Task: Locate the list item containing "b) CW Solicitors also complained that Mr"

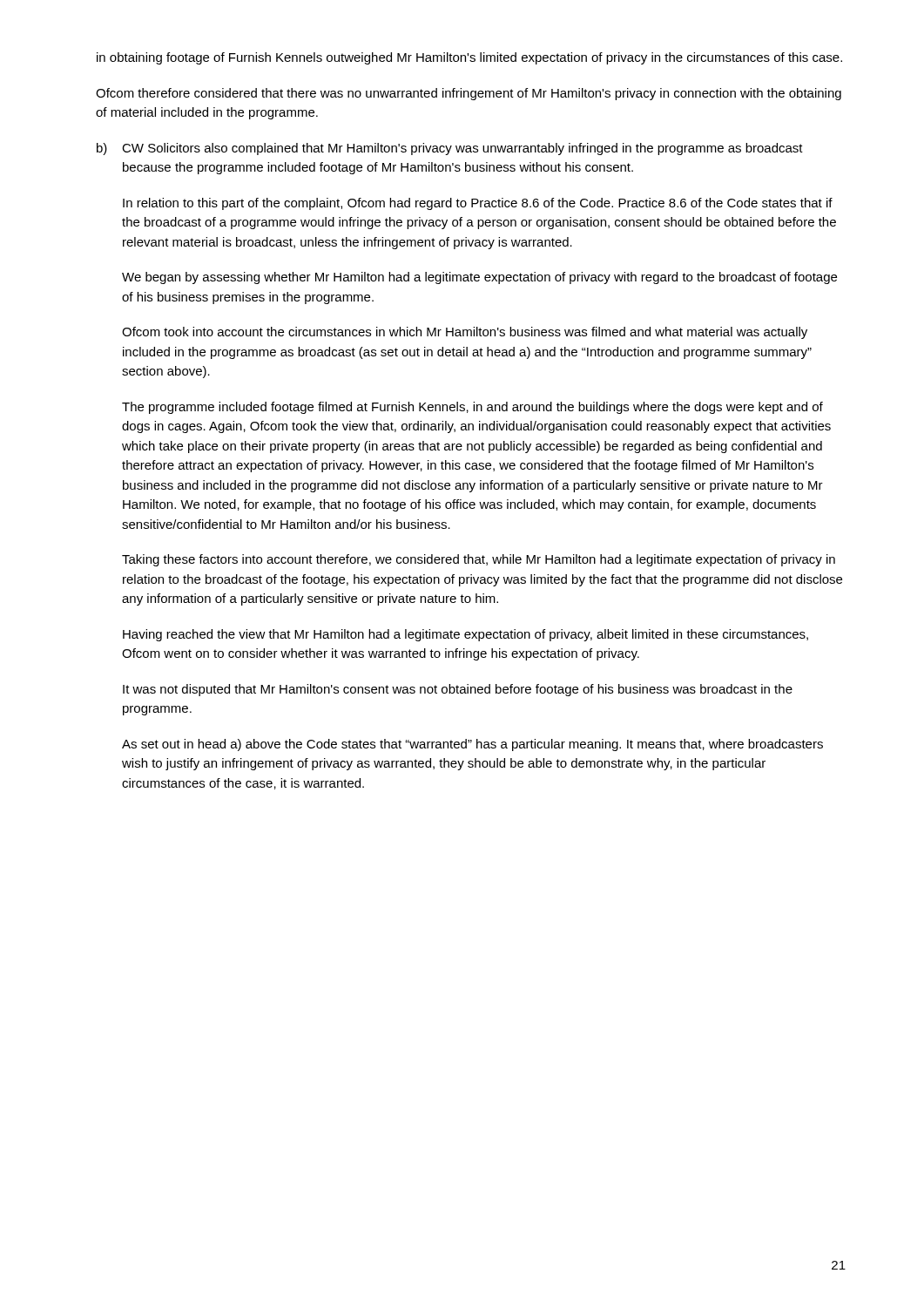Action: coord(470,473)
